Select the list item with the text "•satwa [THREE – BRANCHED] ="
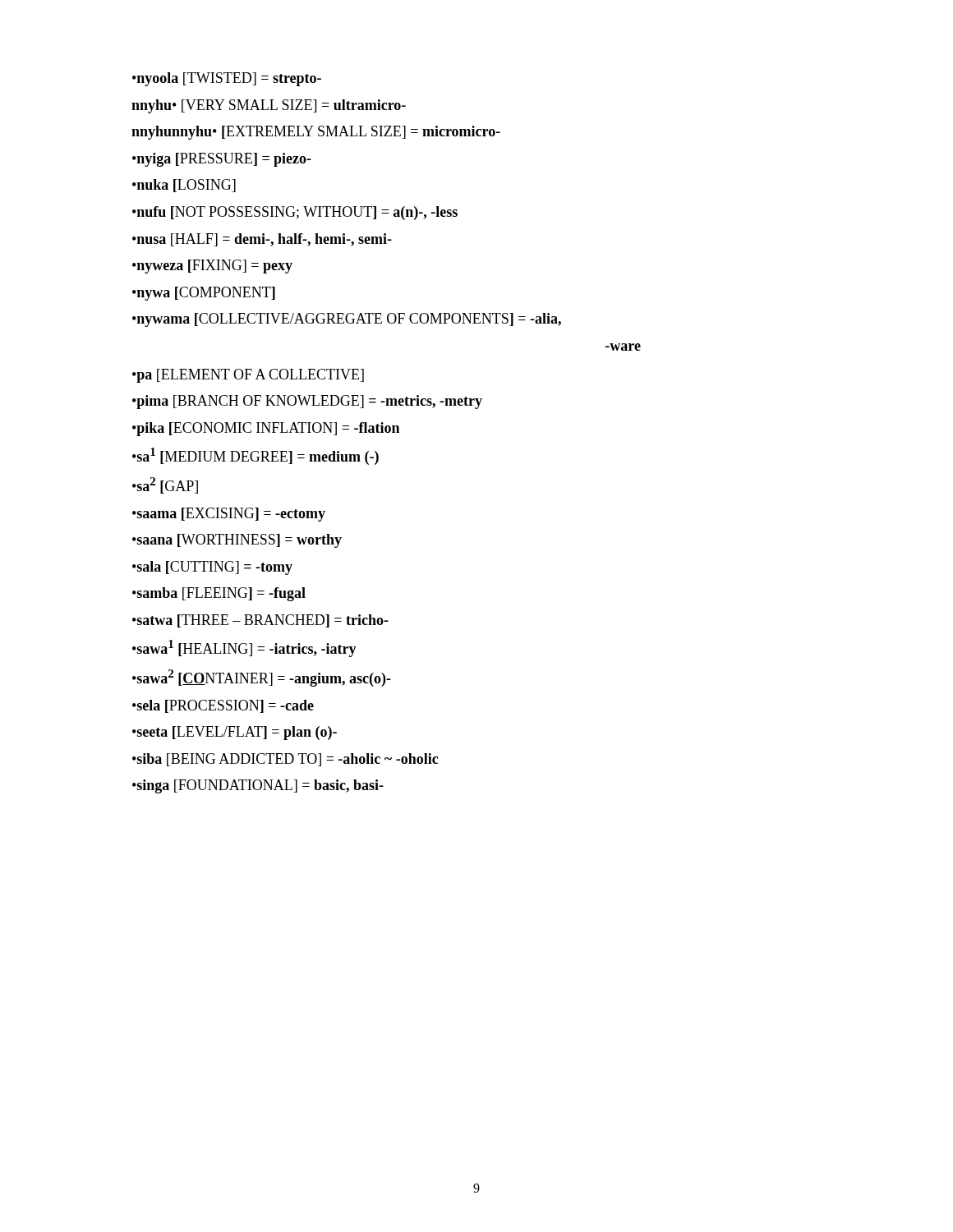This screenshot has width=953, height=1232. pyautogui.click(x=260, y=620)
